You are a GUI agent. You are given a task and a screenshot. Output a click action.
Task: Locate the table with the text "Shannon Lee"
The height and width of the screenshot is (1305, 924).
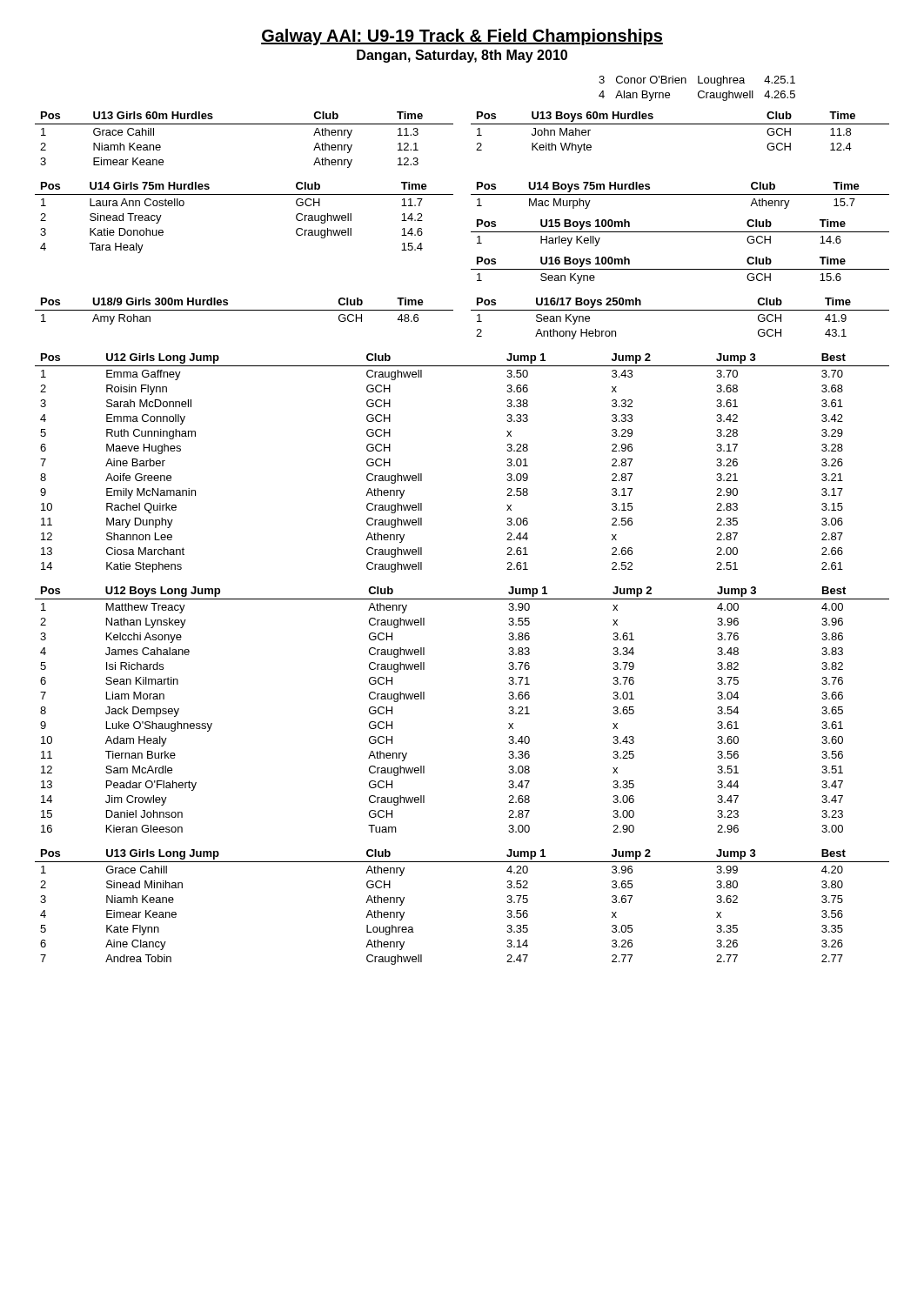(462, 461)
